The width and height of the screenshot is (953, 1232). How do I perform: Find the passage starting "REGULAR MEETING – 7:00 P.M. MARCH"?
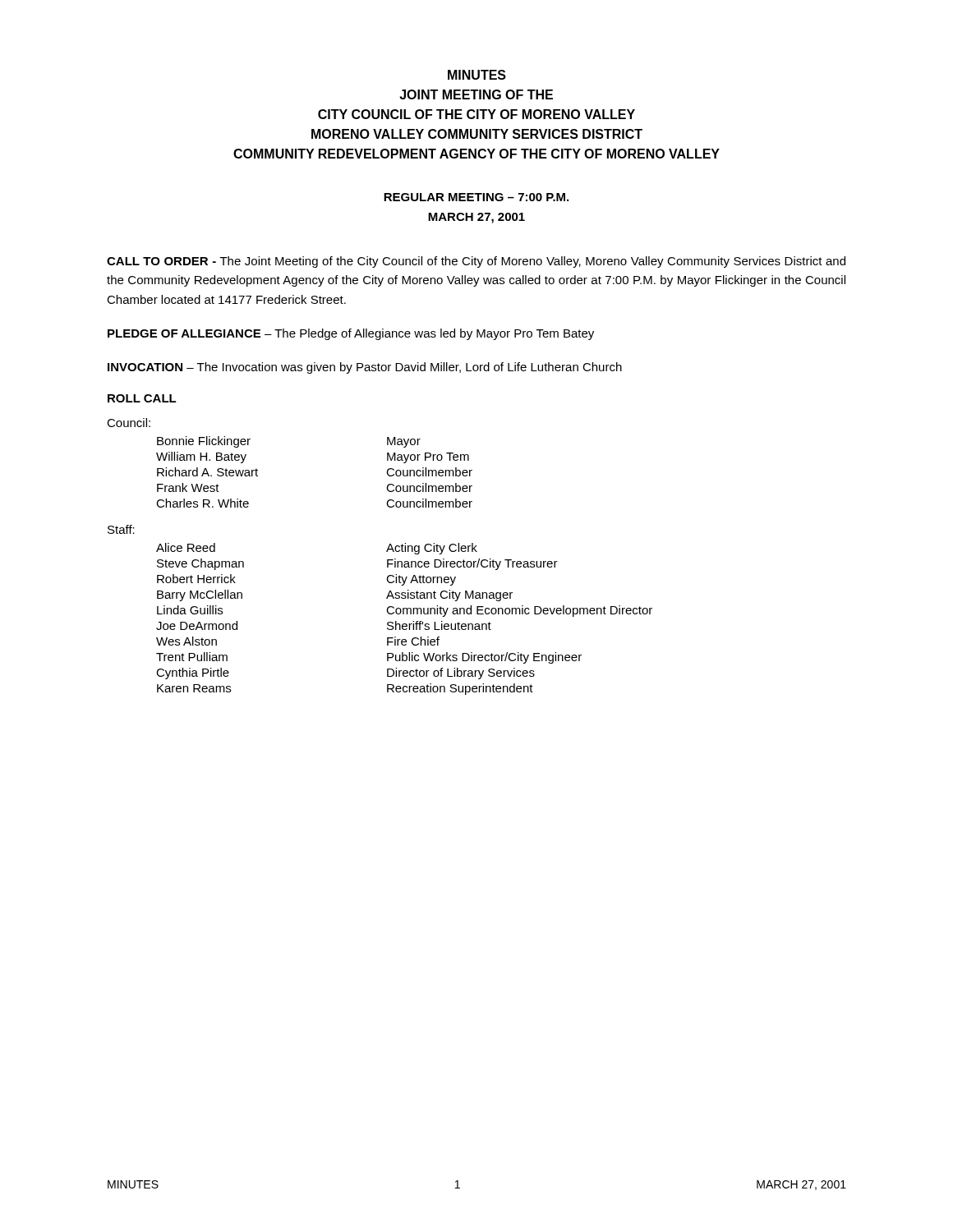coord(476,207)
